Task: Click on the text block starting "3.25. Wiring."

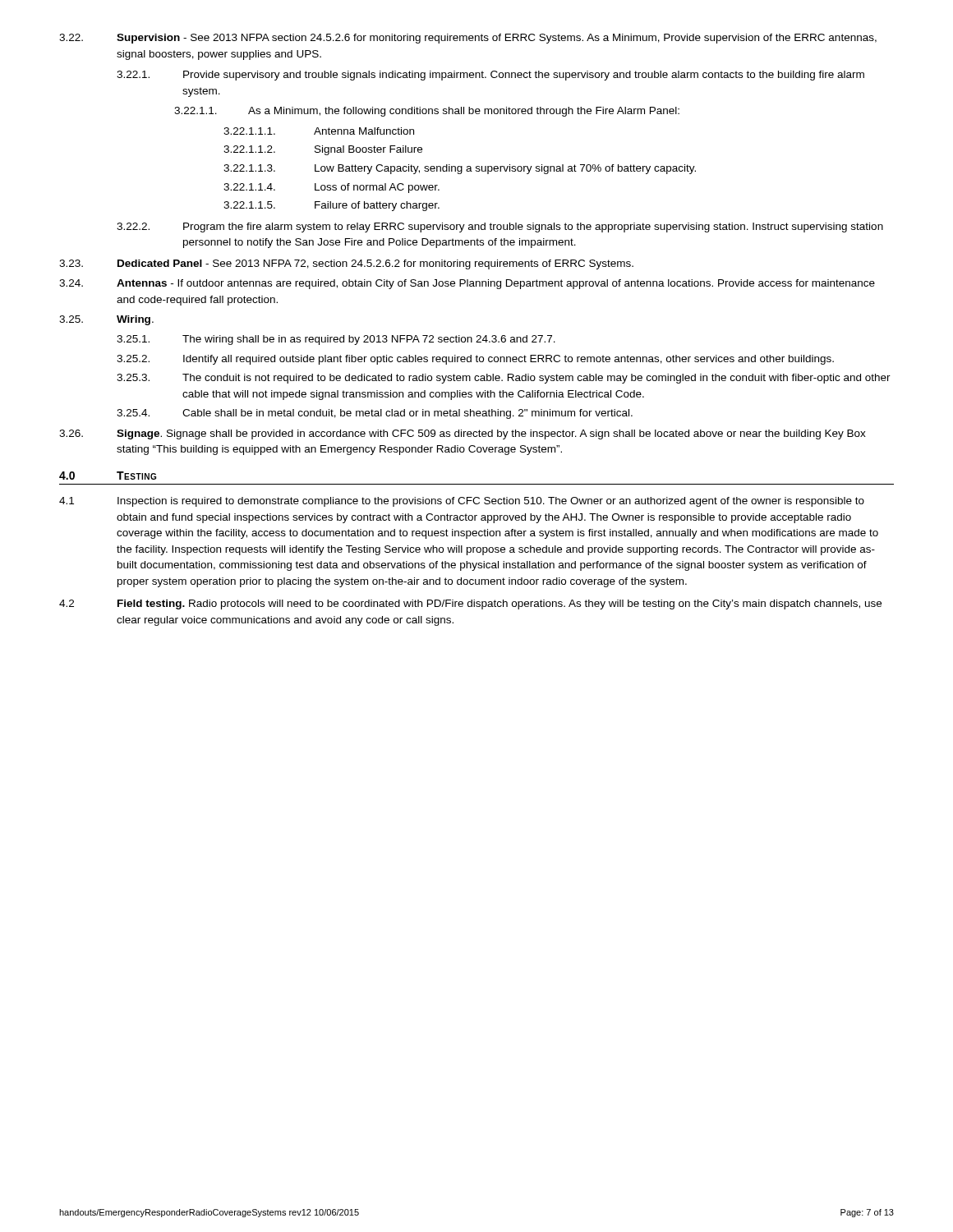Action: (x=71, y=320)
